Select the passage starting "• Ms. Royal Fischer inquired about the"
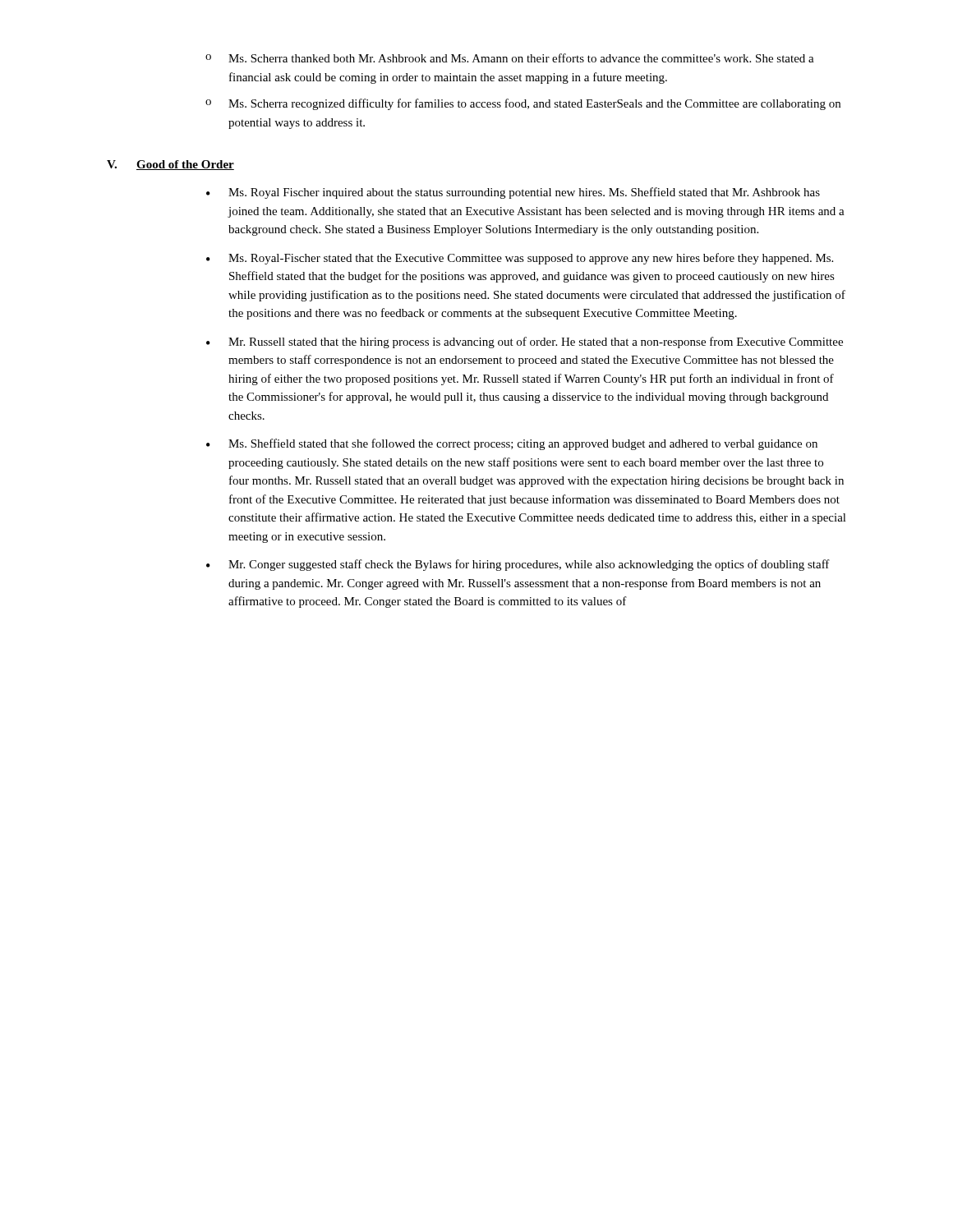953x1232 pixels. point(526,211)
